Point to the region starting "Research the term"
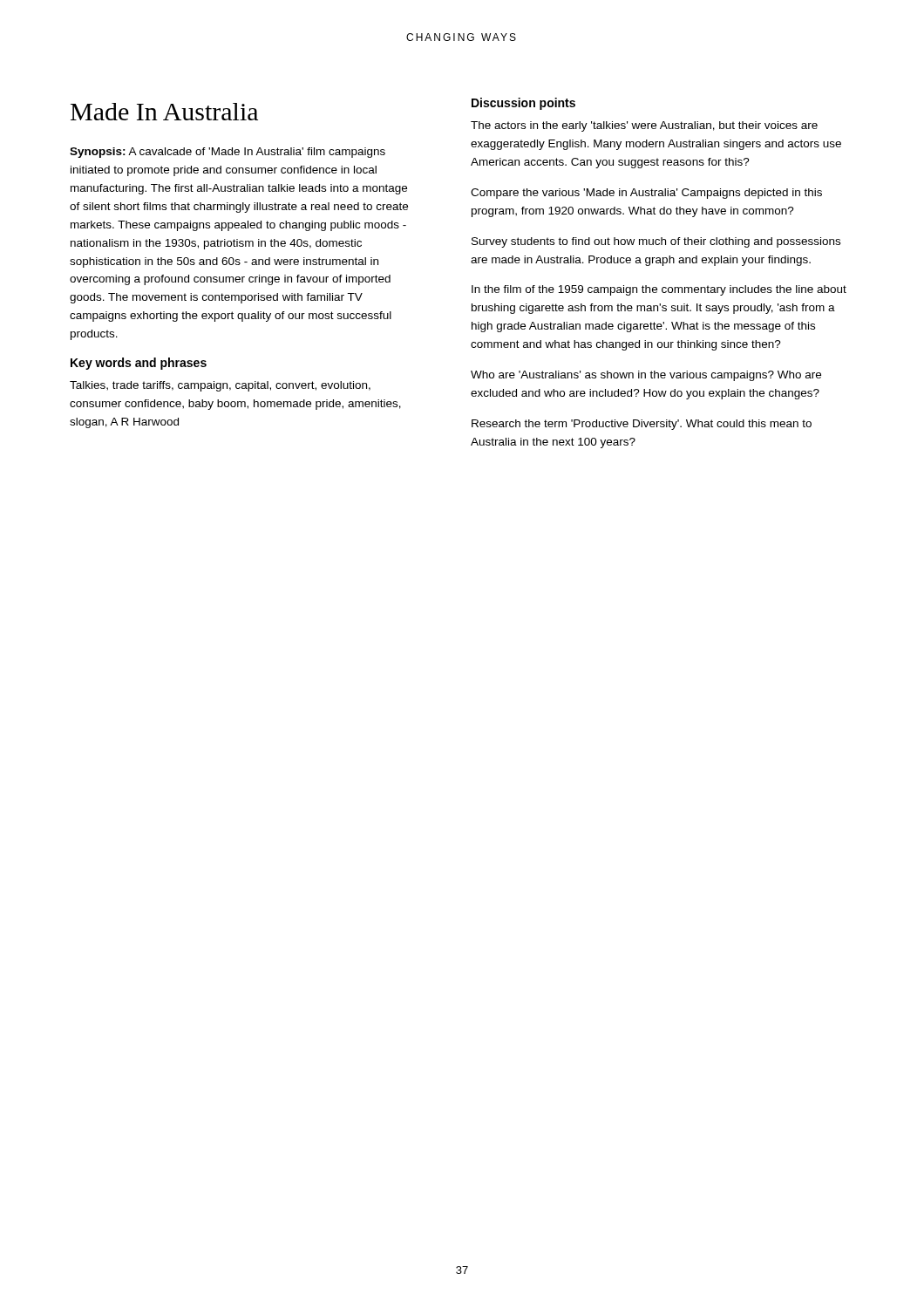 tap(641, 432)
